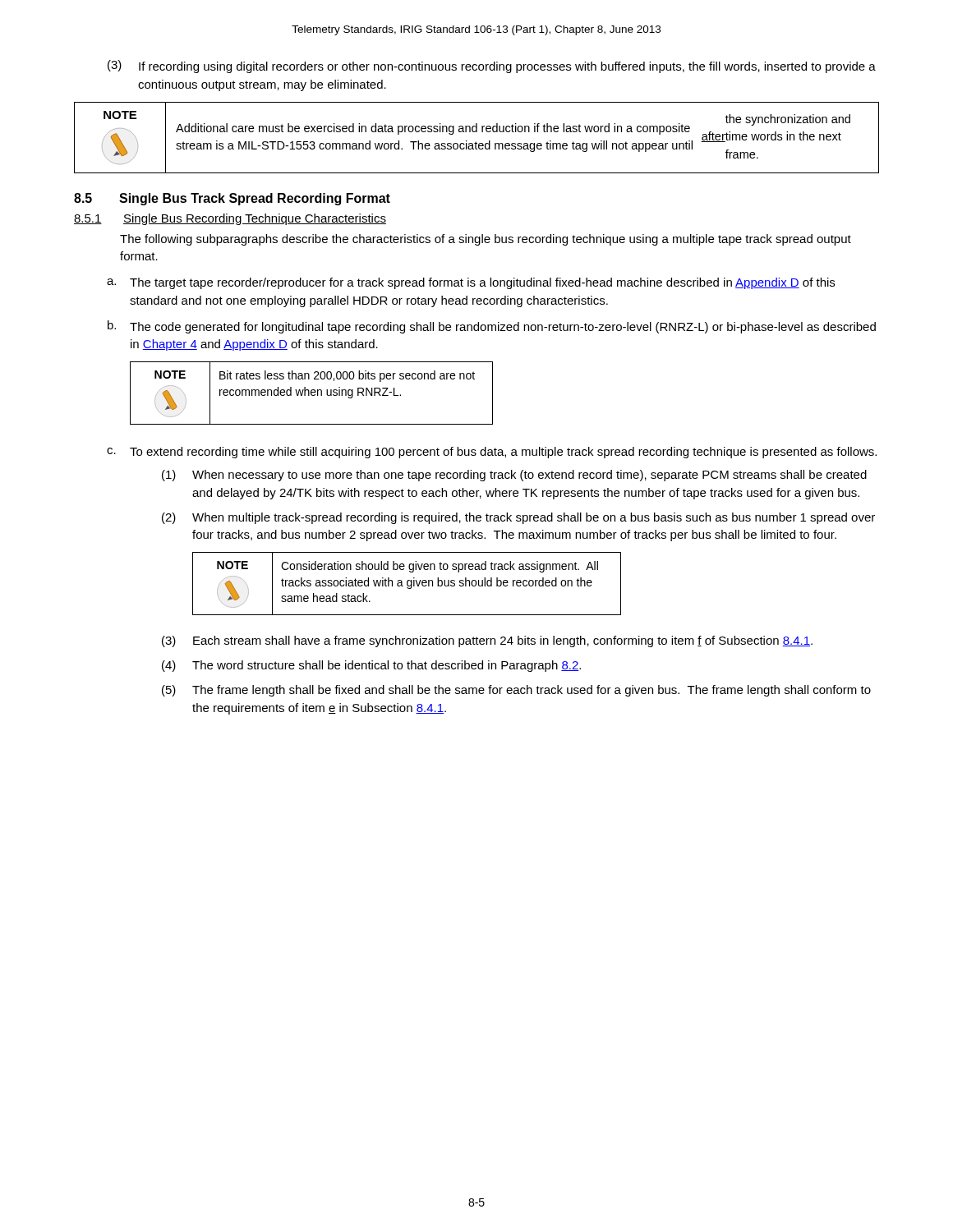953x1232 pixels.
Task: Locate the list item that reads "(4) The word structure shall be"
Action: [520, 665]
